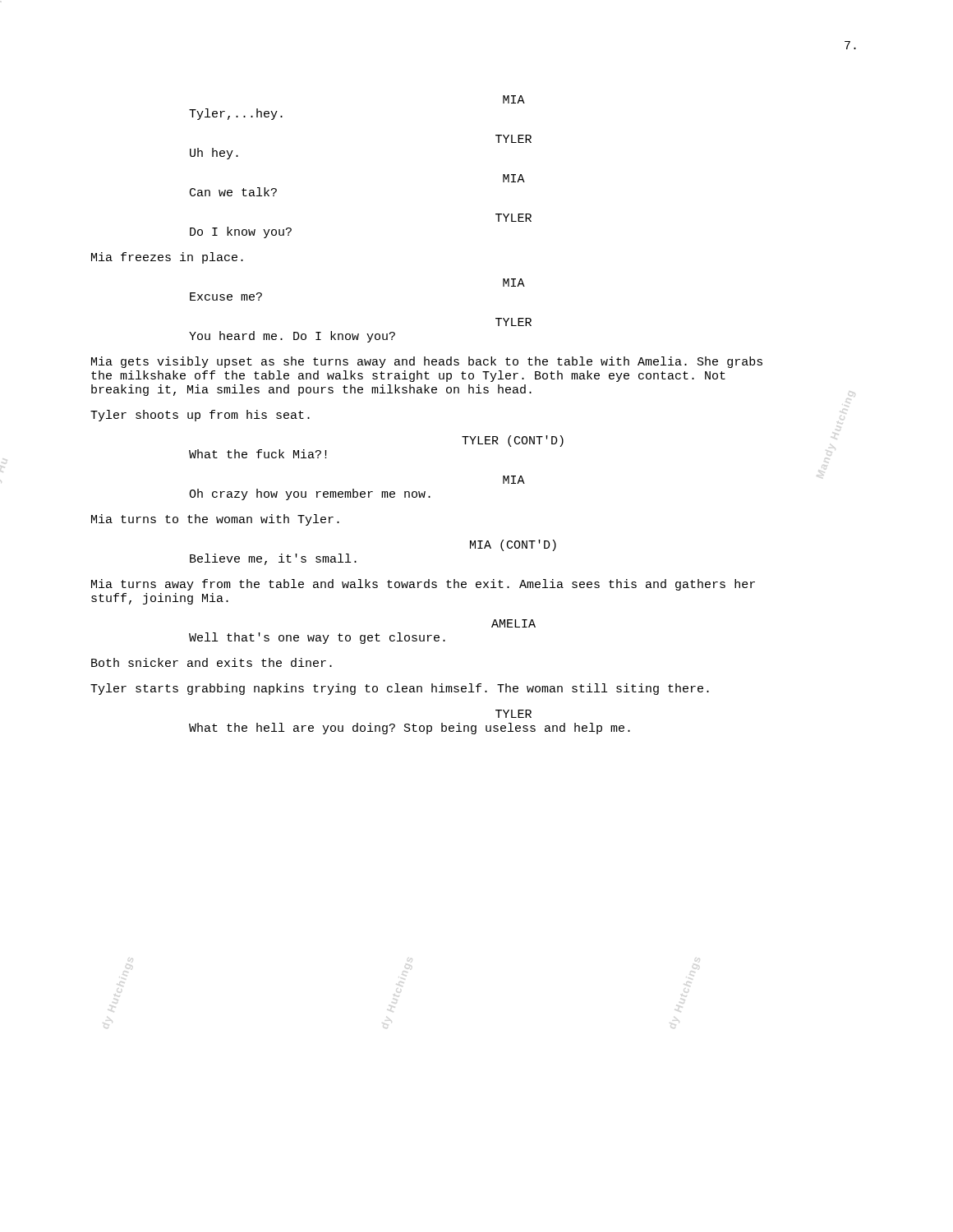Click on the passage starting "Mia gets visibly"
This screenshot has width=953, height=1232.
pyautogui.click(x=431, y=377)
